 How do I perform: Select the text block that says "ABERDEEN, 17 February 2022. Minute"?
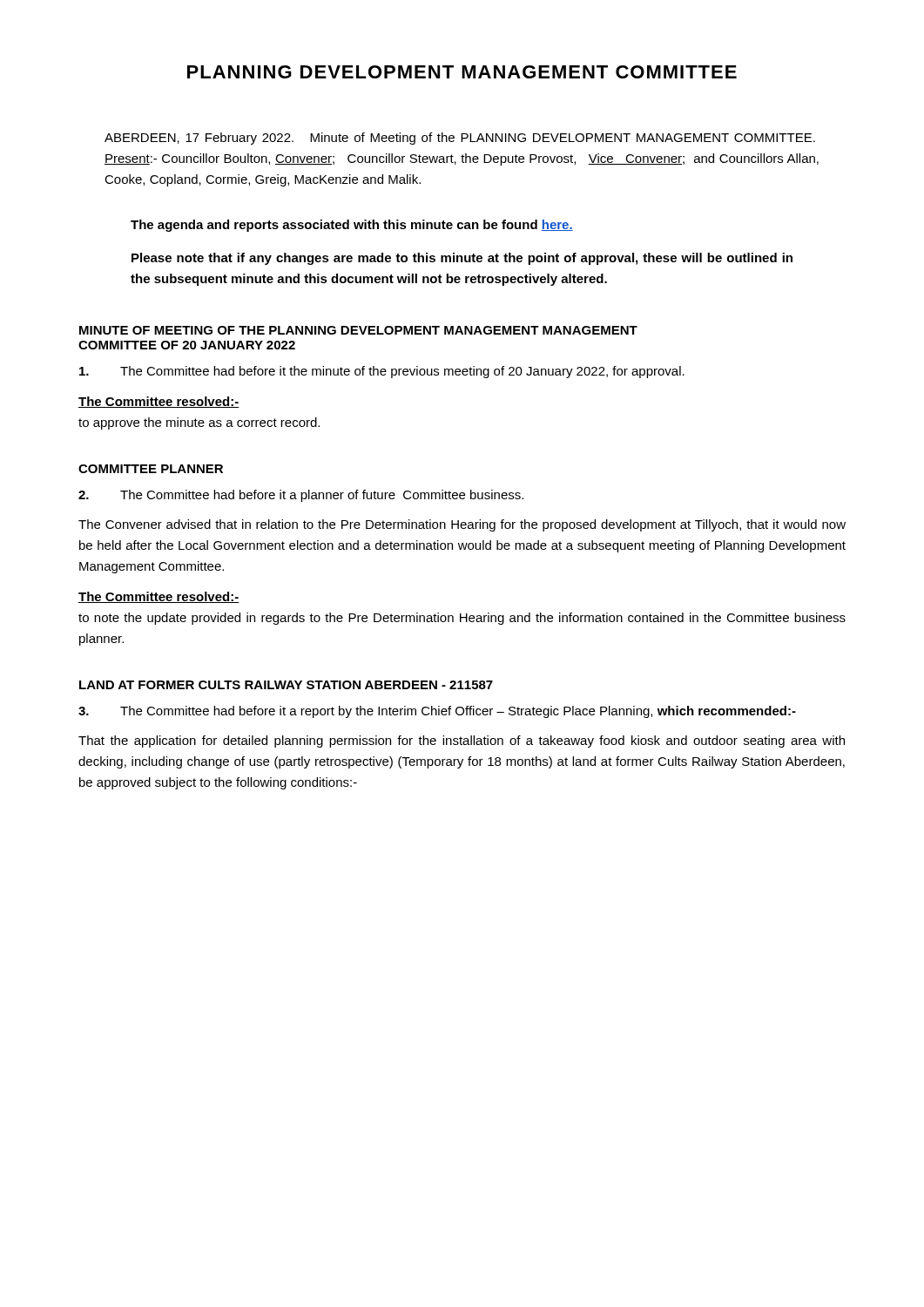point(462,158)
